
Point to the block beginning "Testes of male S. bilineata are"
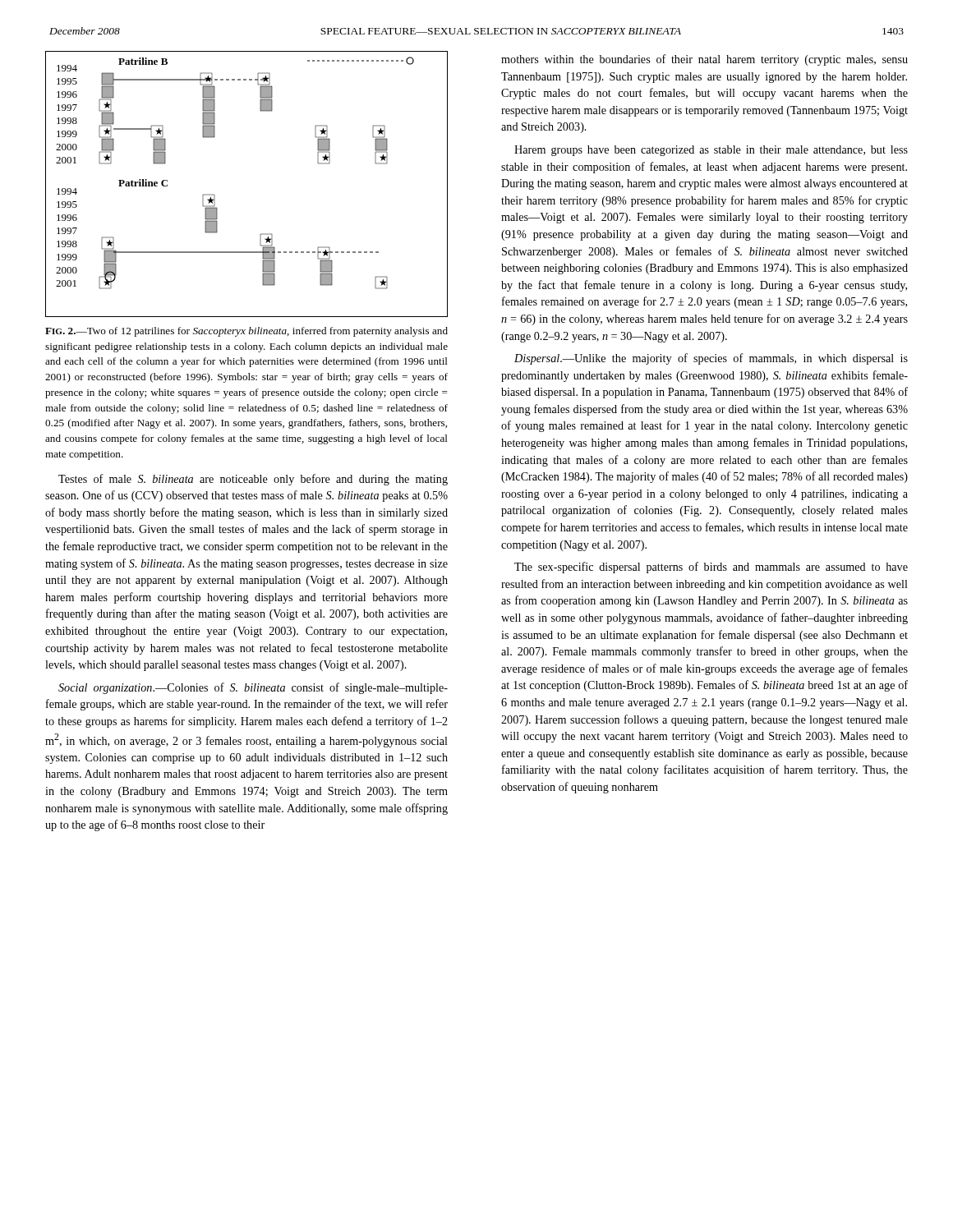click(x=246, y=652)
